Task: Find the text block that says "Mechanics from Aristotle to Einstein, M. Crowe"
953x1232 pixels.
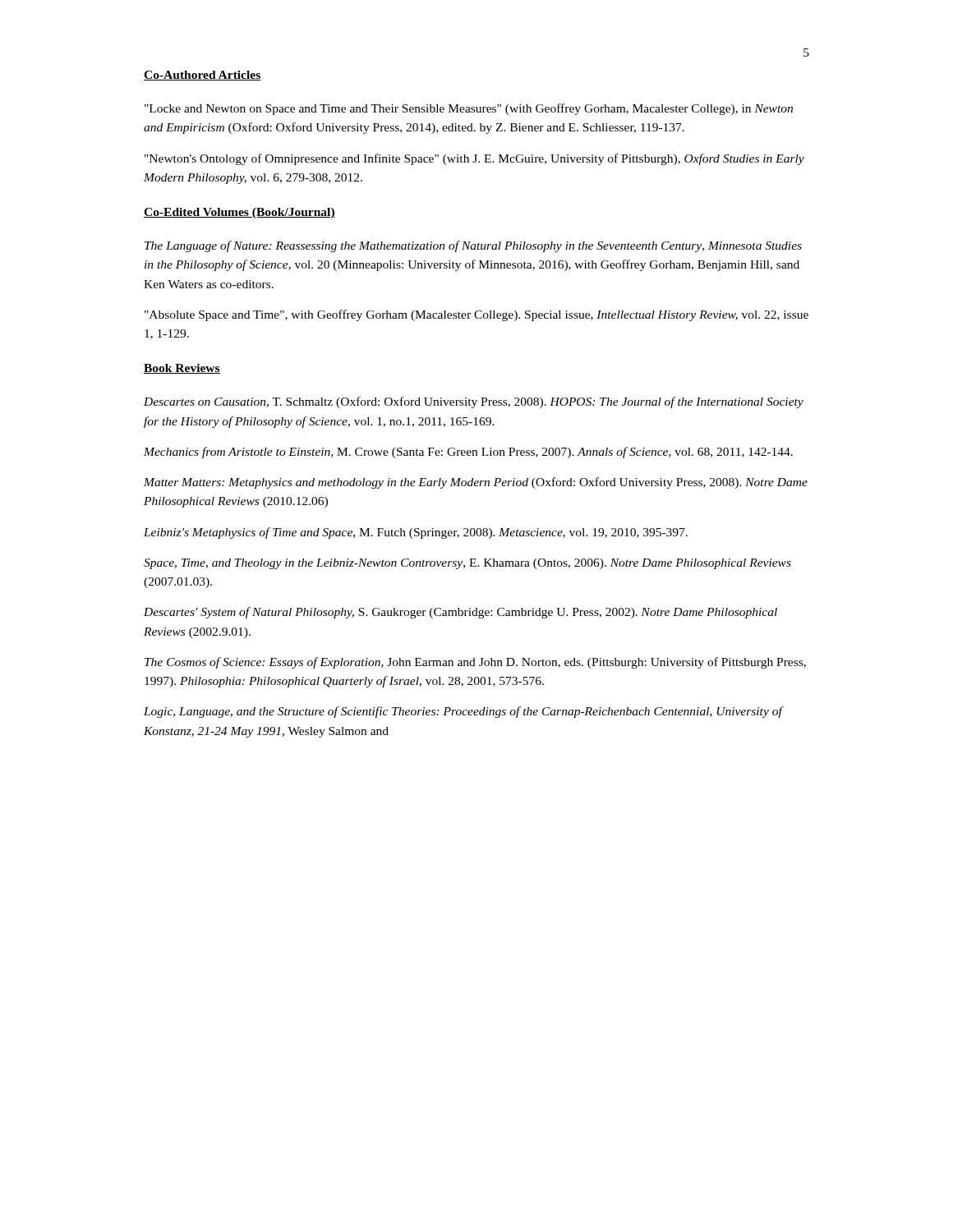Action: click(469, 451)
